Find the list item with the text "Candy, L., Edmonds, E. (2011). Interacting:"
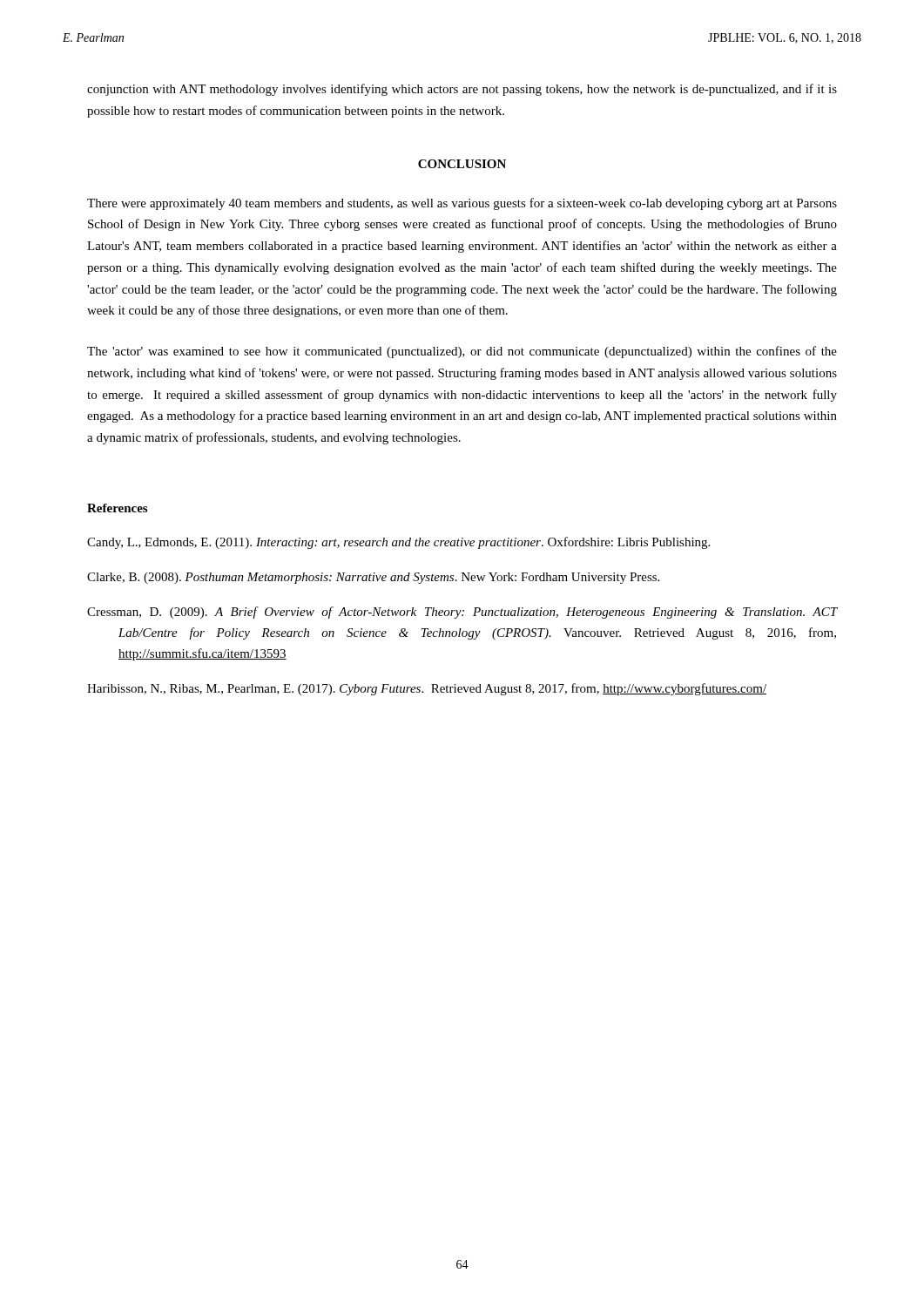924x1307 pixels. [399, 542]
